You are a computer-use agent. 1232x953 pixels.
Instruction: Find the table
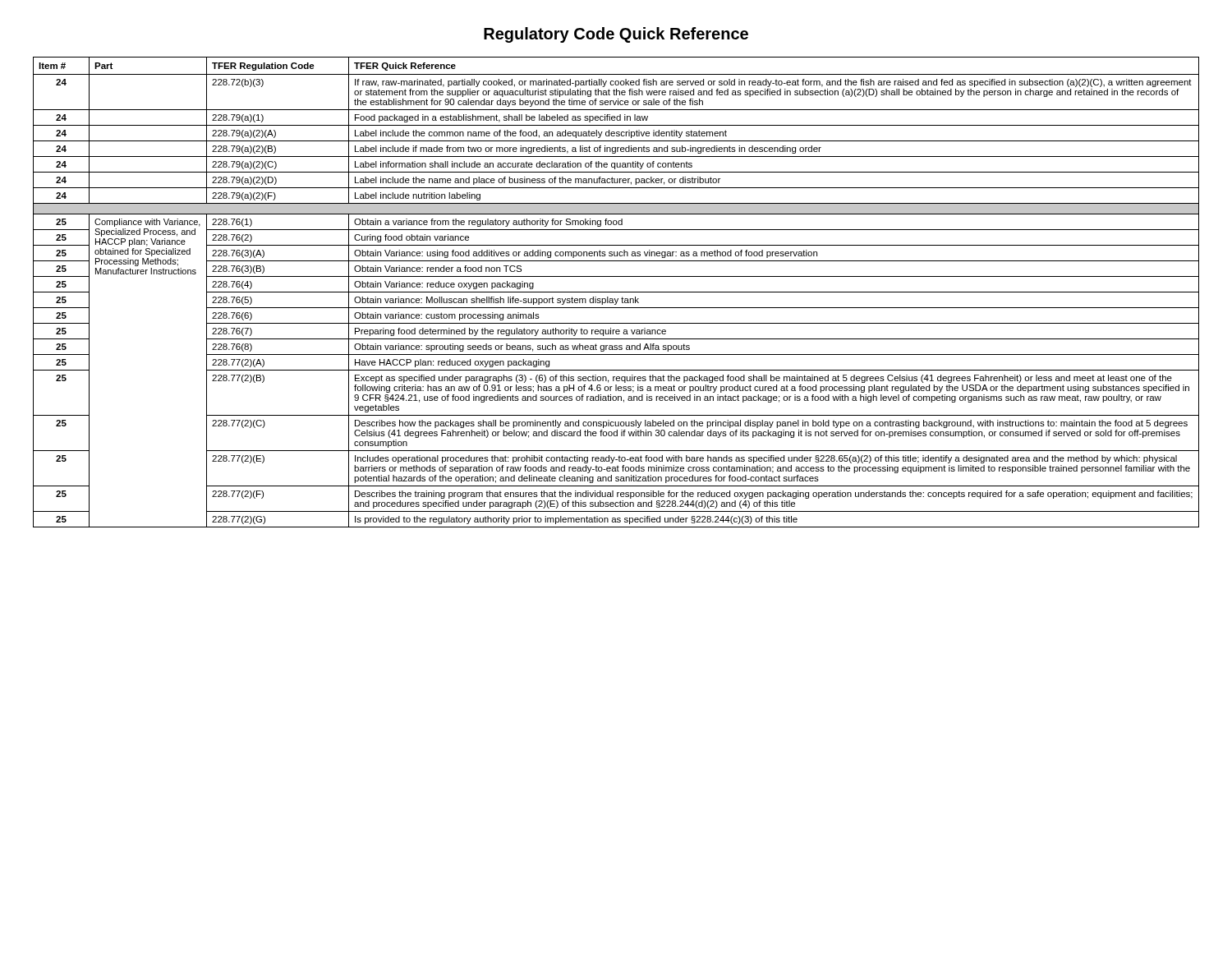point(616,292)
